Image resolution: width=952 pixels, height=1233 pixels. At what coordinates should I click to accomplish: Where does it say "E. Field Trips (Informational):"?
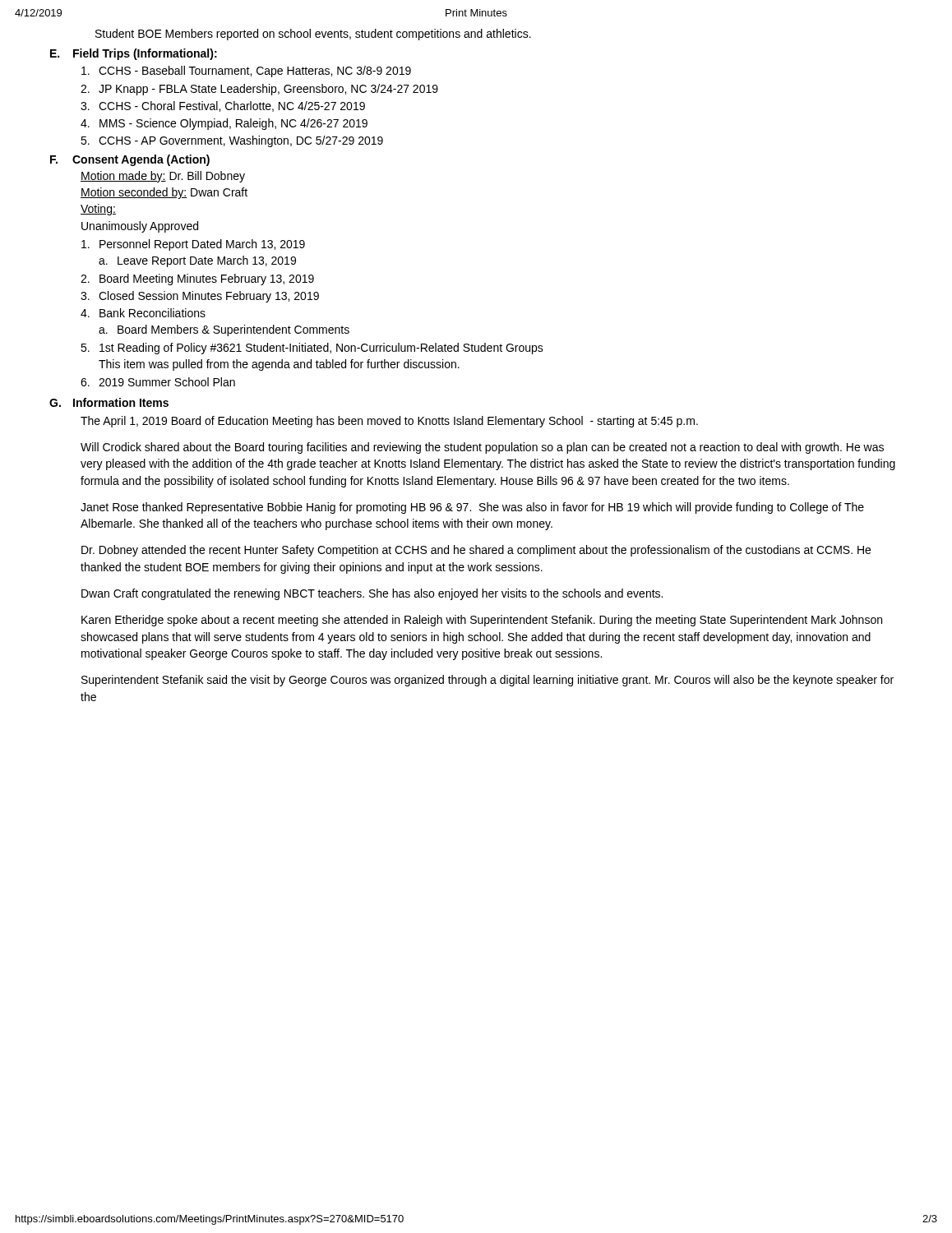point(133,54)
